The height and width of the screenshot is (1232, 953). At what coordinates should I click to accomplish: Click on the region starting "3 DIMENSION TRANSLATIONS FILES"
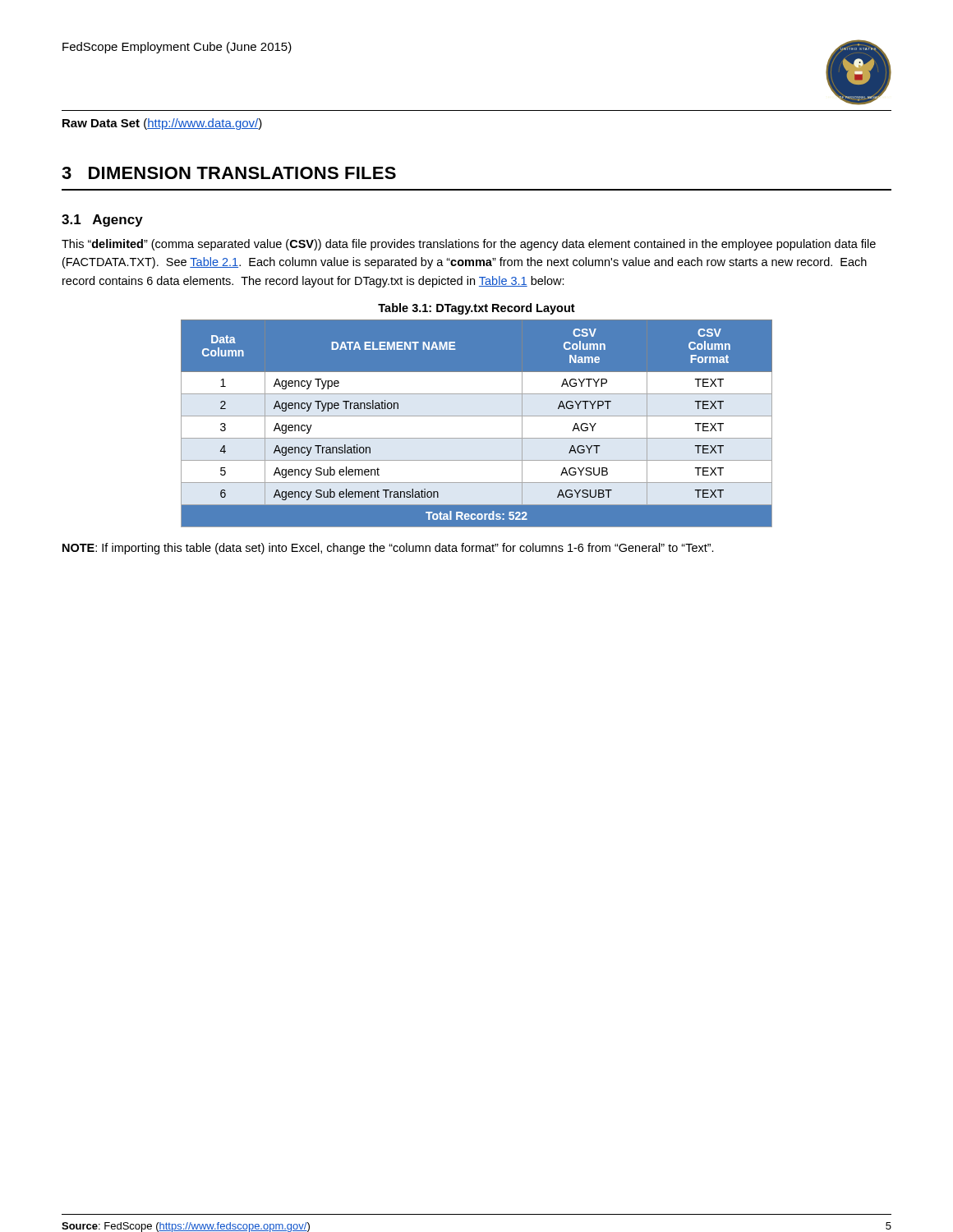coord(229,173)
